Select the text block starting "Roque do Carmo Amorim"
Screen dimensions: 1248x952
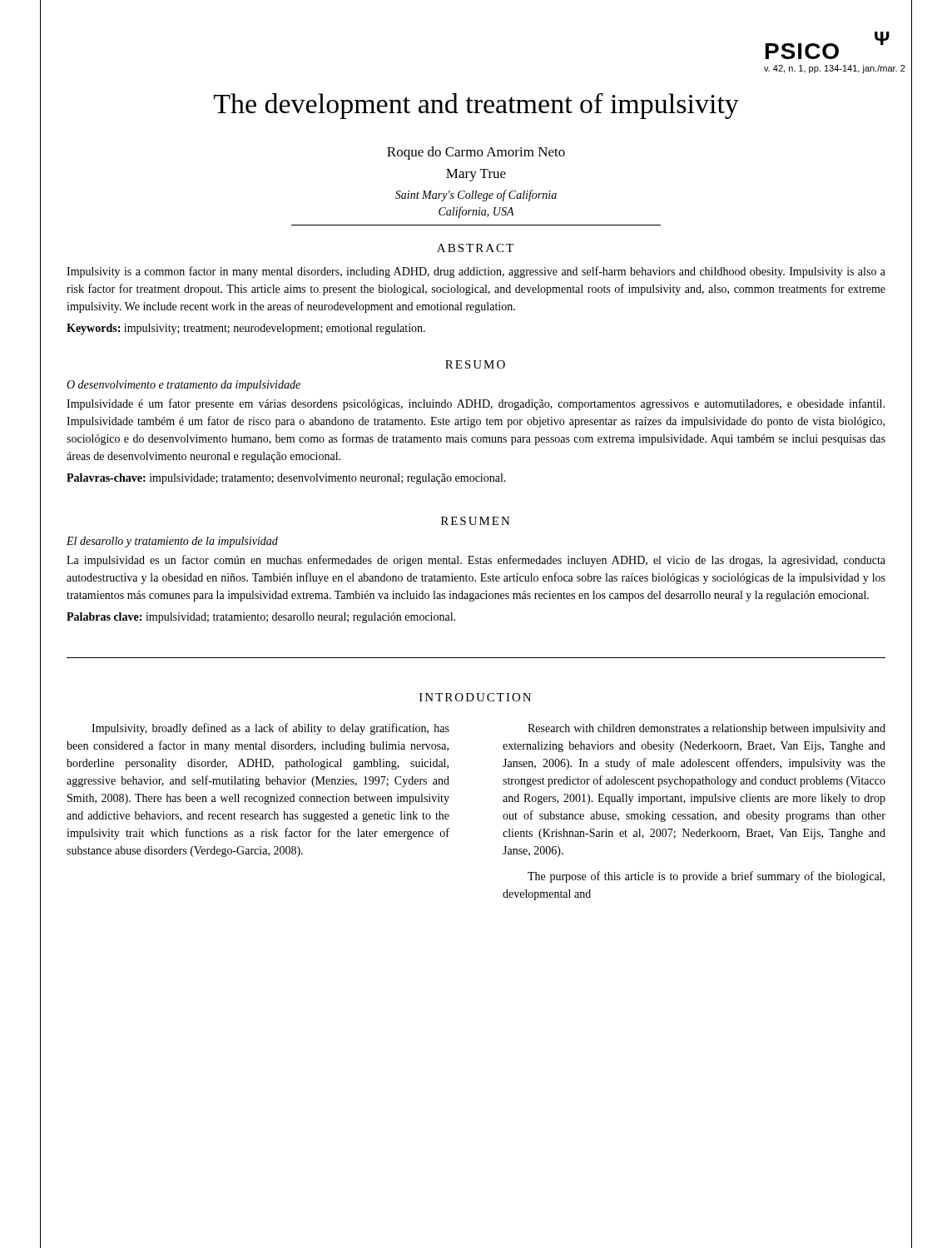coord(476,181)
